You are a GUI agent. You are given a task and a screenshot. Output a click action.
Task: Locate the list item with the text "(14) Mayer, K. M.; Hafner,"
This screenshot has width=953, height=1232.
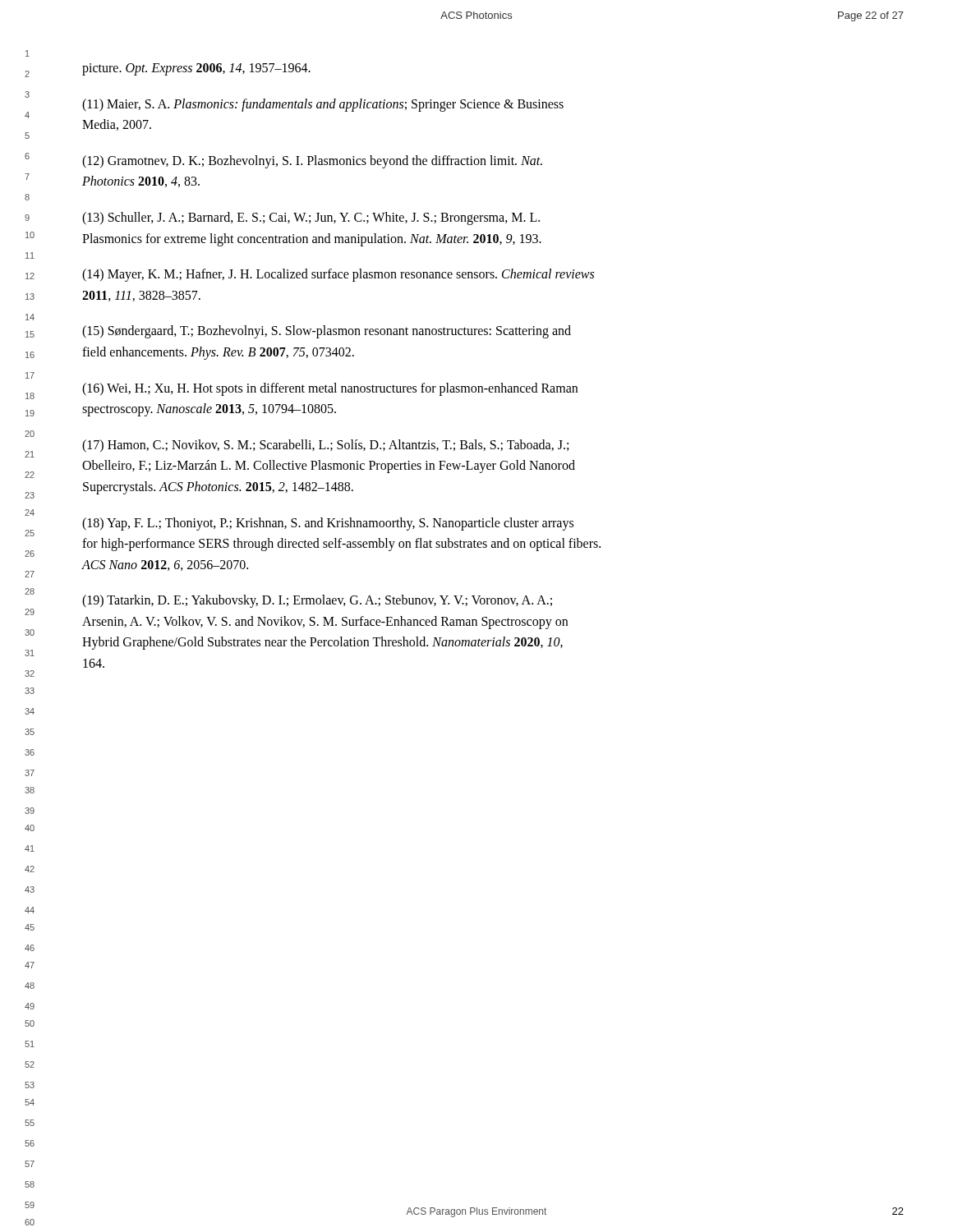489,285
